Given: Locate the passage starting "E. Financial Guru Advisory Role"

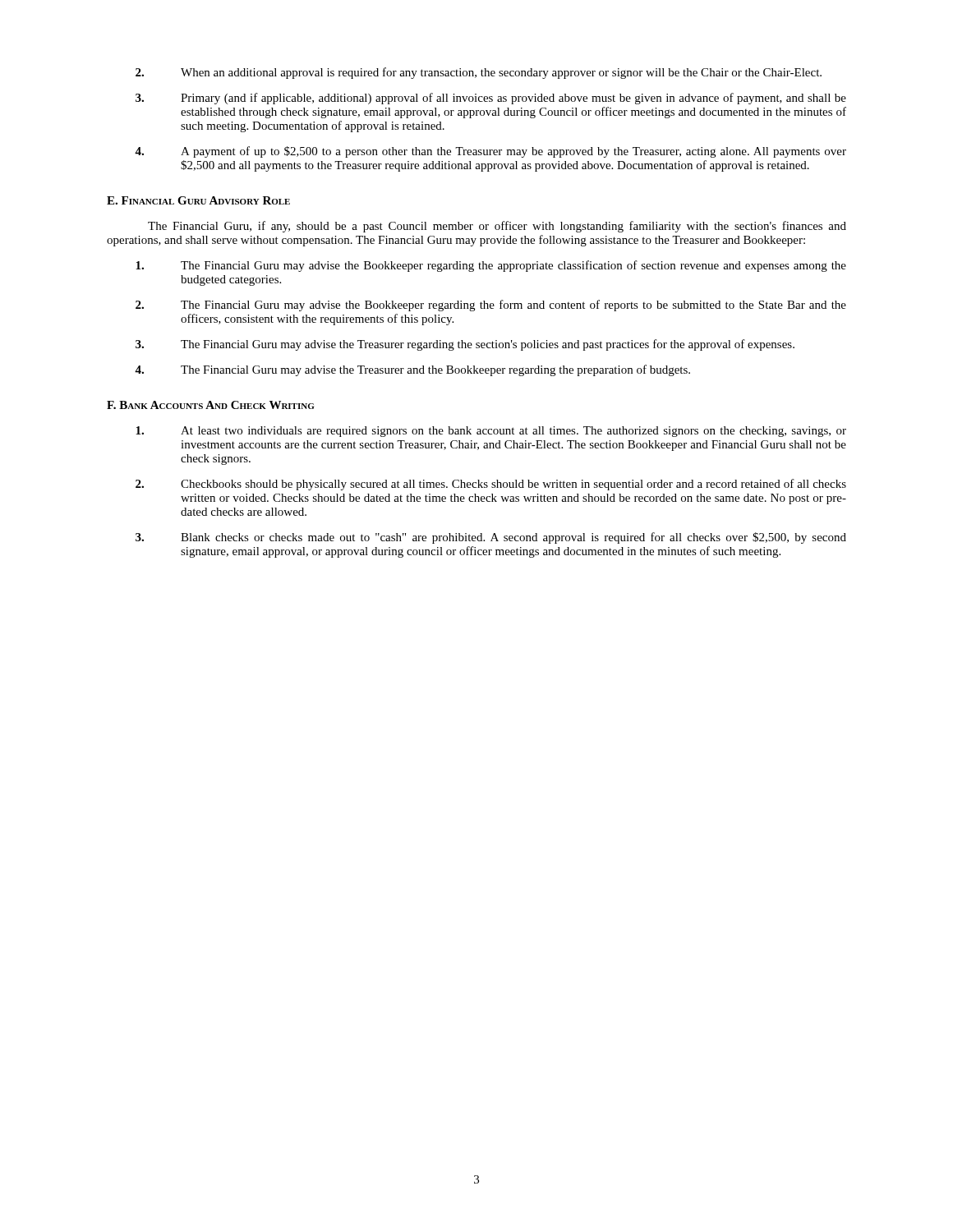Looking at the screenshot, I should [x=199, y=200].
